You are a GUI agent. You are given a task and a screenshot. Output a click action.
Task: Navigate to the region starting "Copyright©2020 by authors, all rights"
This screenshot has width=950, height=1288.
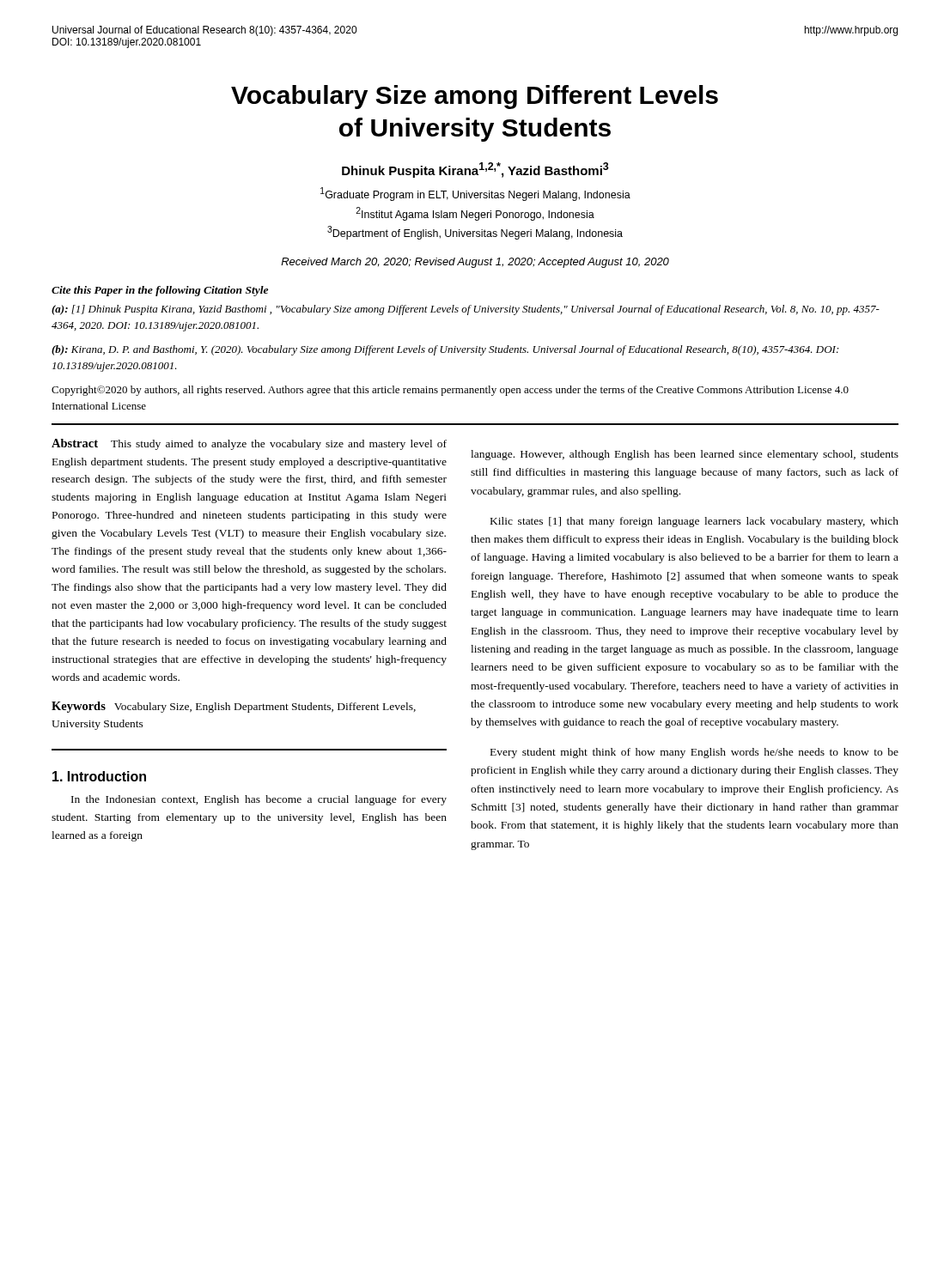450,397
